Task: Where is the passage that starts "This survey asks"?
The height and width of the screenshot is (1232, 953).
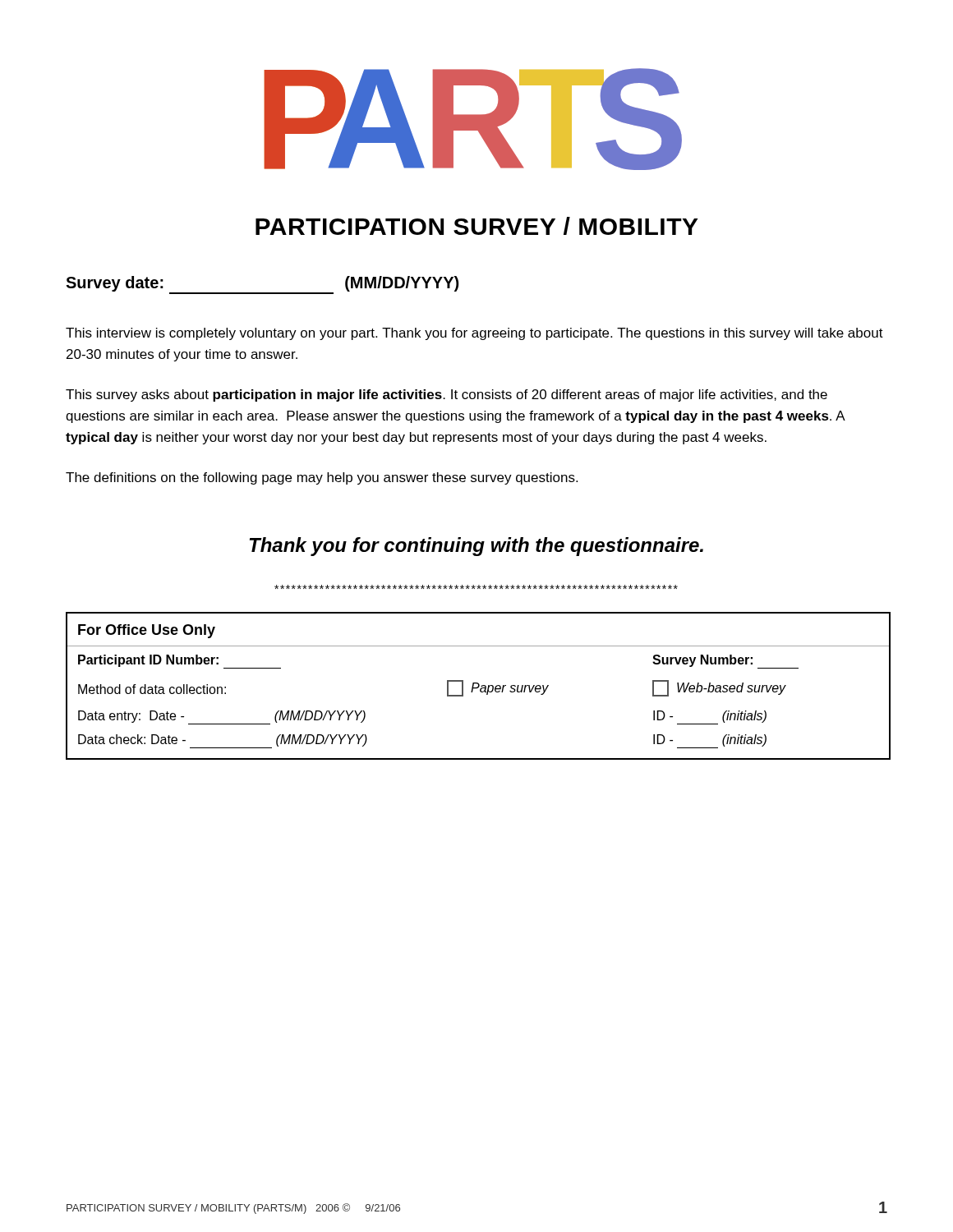Action: 455,416
